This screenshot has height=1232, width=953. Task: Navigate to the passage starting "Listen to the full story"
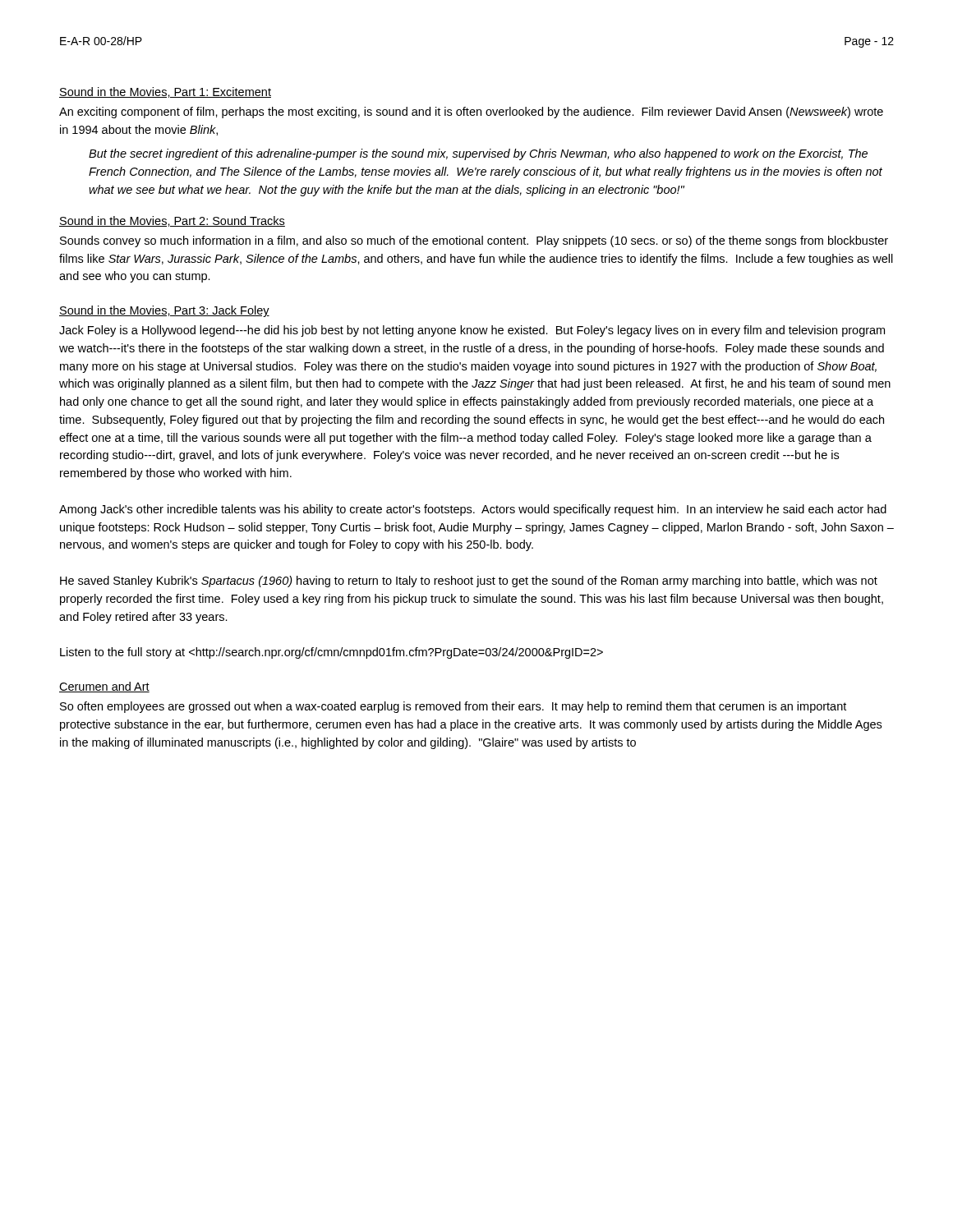(x=476, y=653)
